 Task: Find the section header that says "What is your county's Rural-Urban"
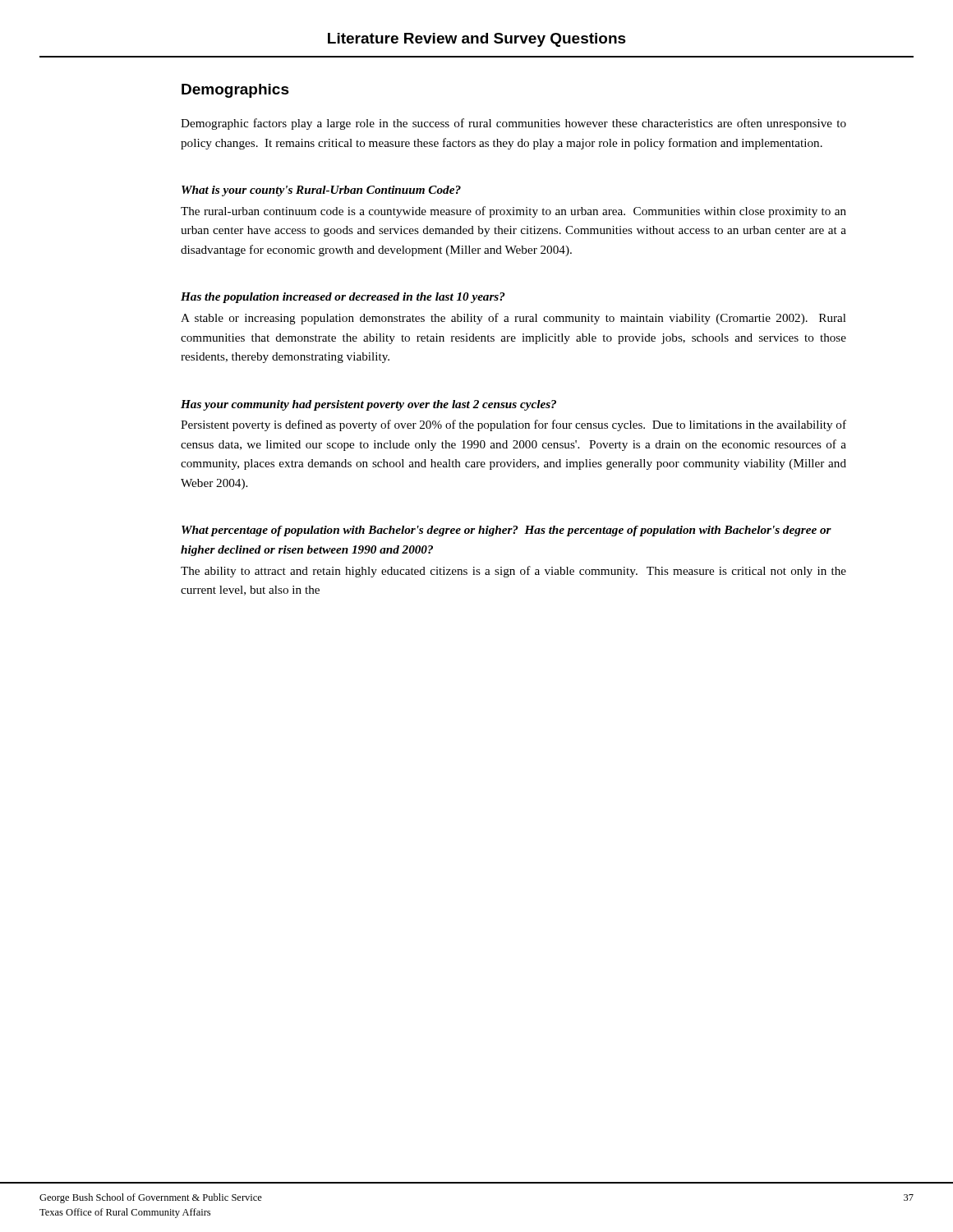tap(321, 190)
